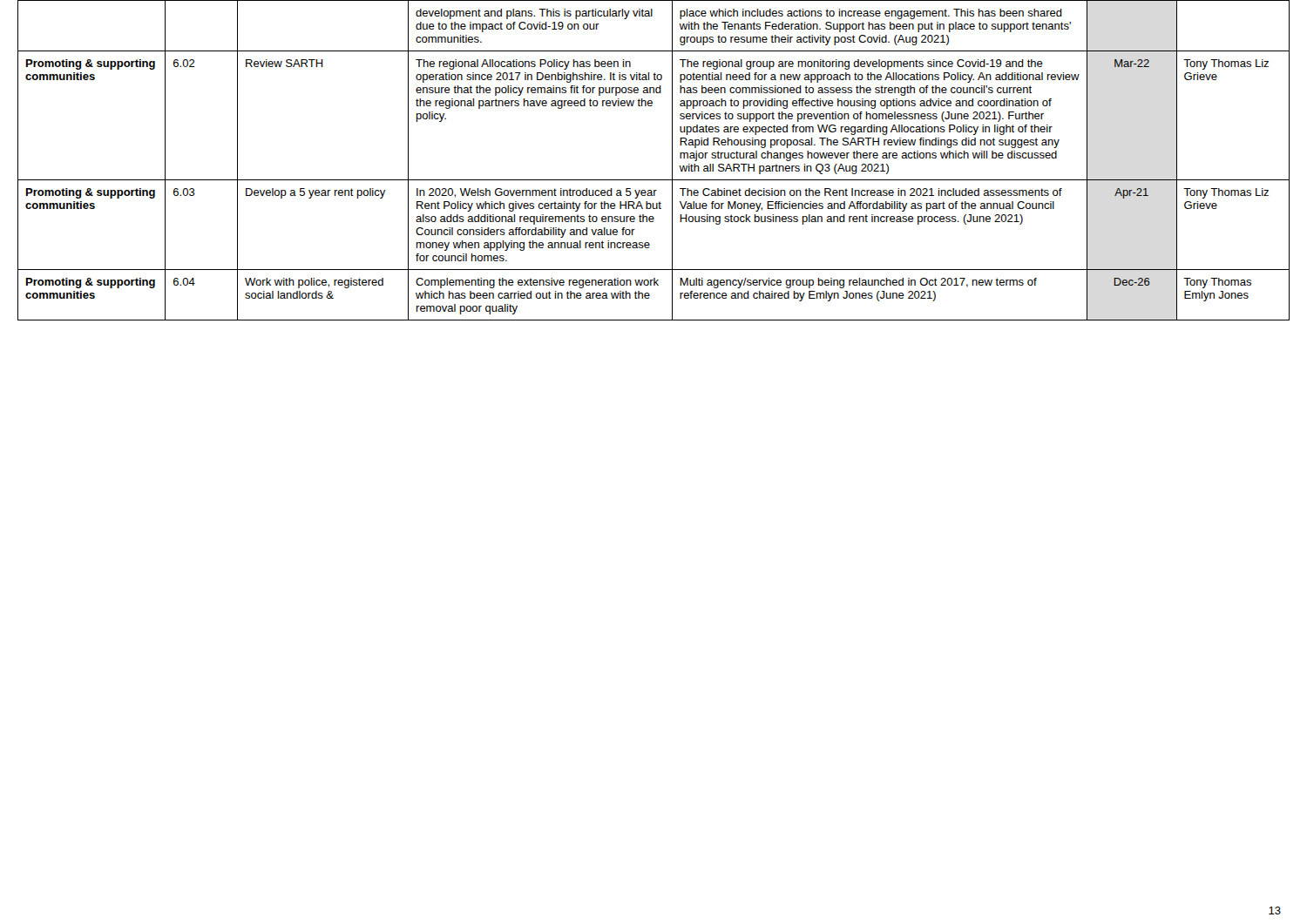Locate the table with the text "development and plans."
The image size is (1307, 924).
[654, 445]
